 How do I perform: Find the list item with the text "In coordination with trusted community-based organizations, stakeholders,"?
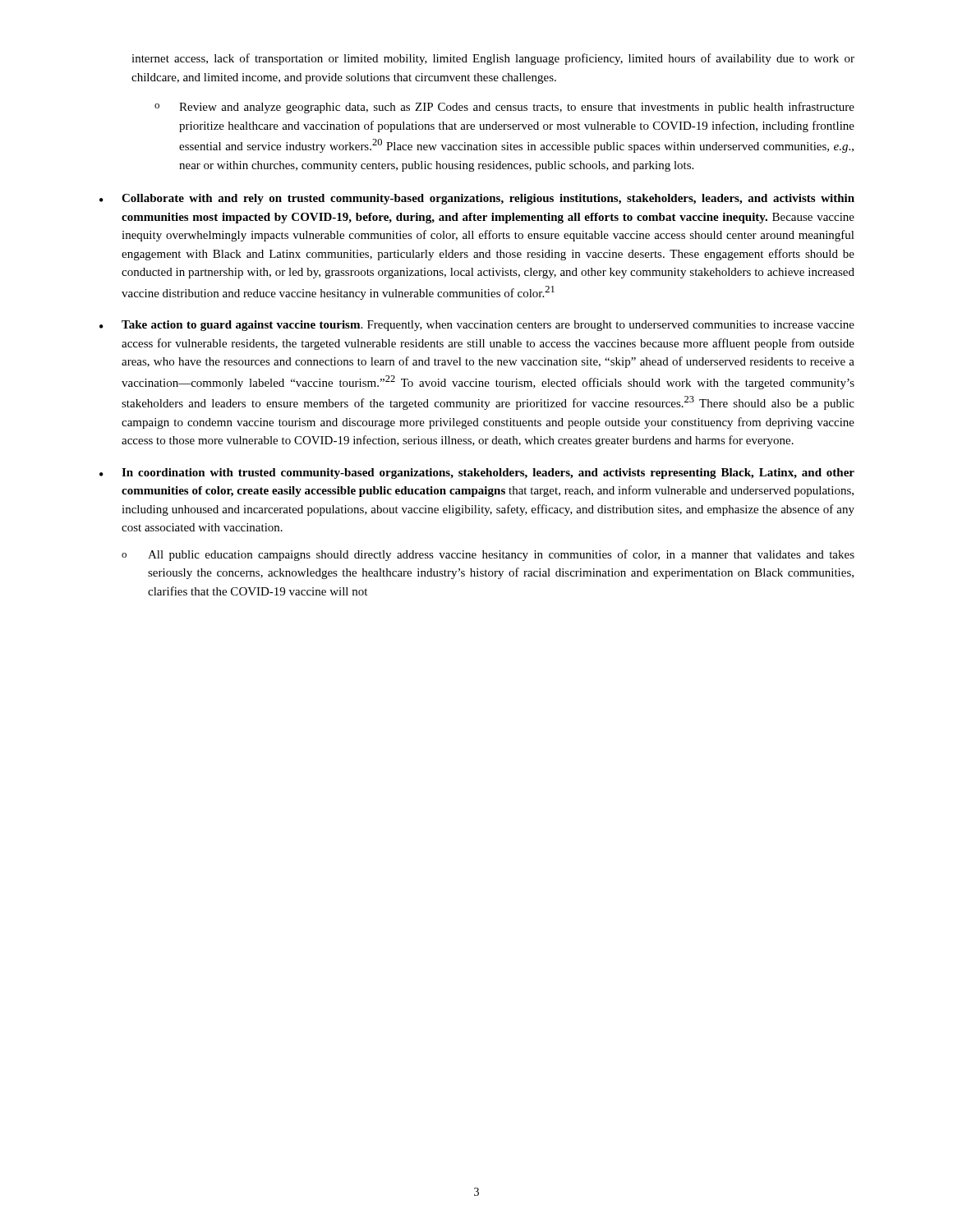tap(488, 473)
